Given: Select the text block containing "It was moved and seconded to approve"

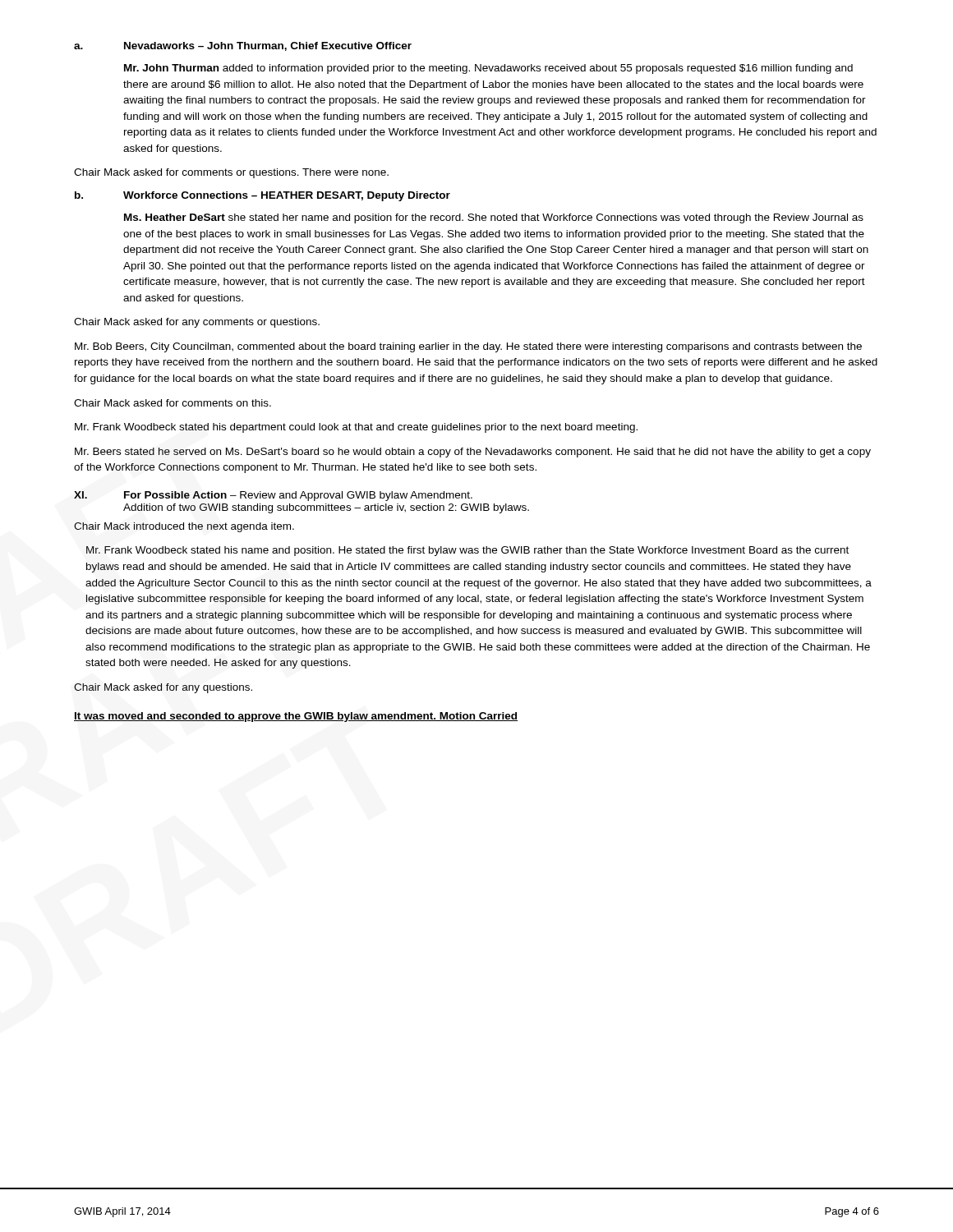Looking at the screenshot, I should click(x=476, y=716).
